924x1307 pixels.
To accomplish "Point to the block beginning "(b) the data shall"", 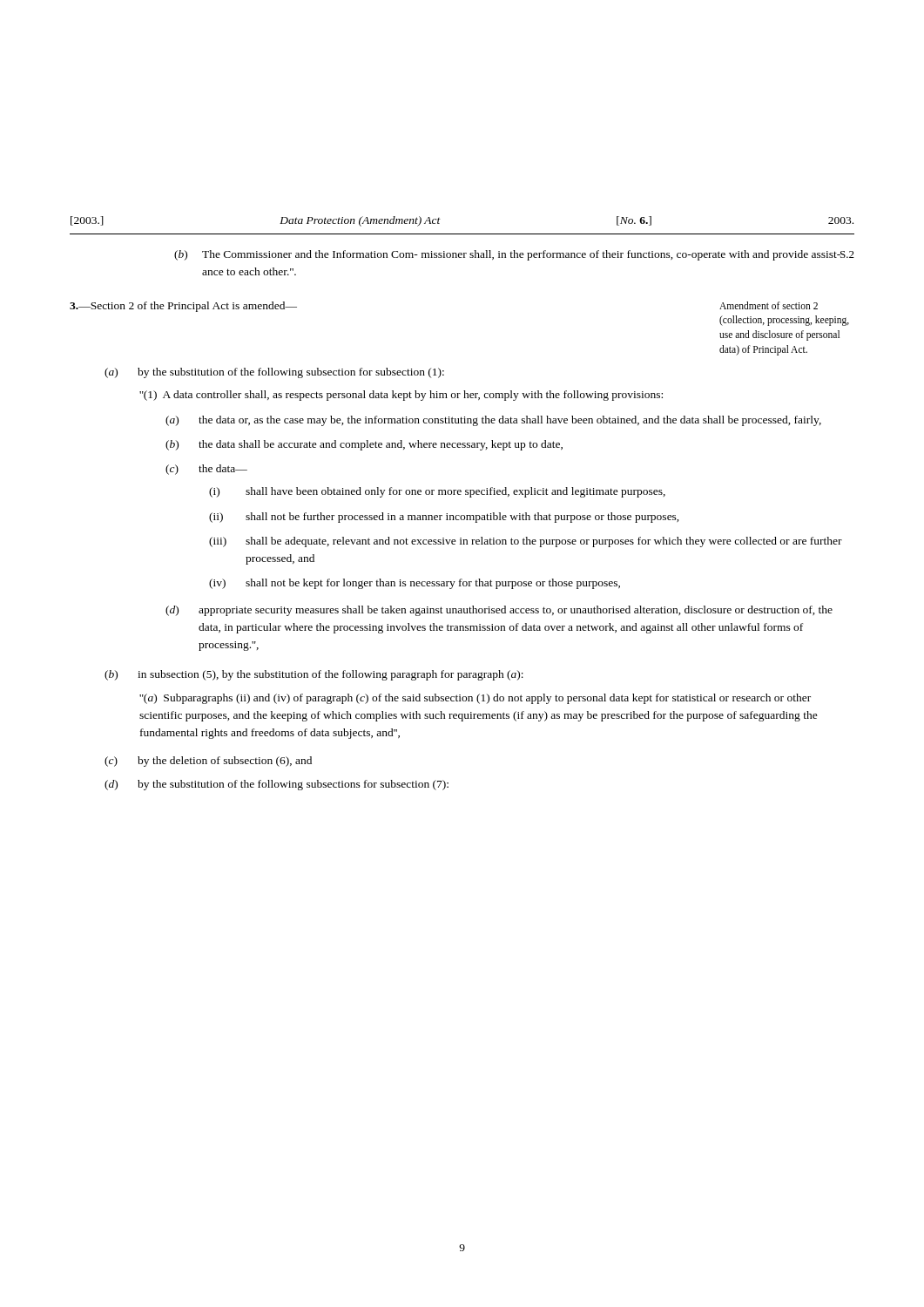I will pos(510,444).
